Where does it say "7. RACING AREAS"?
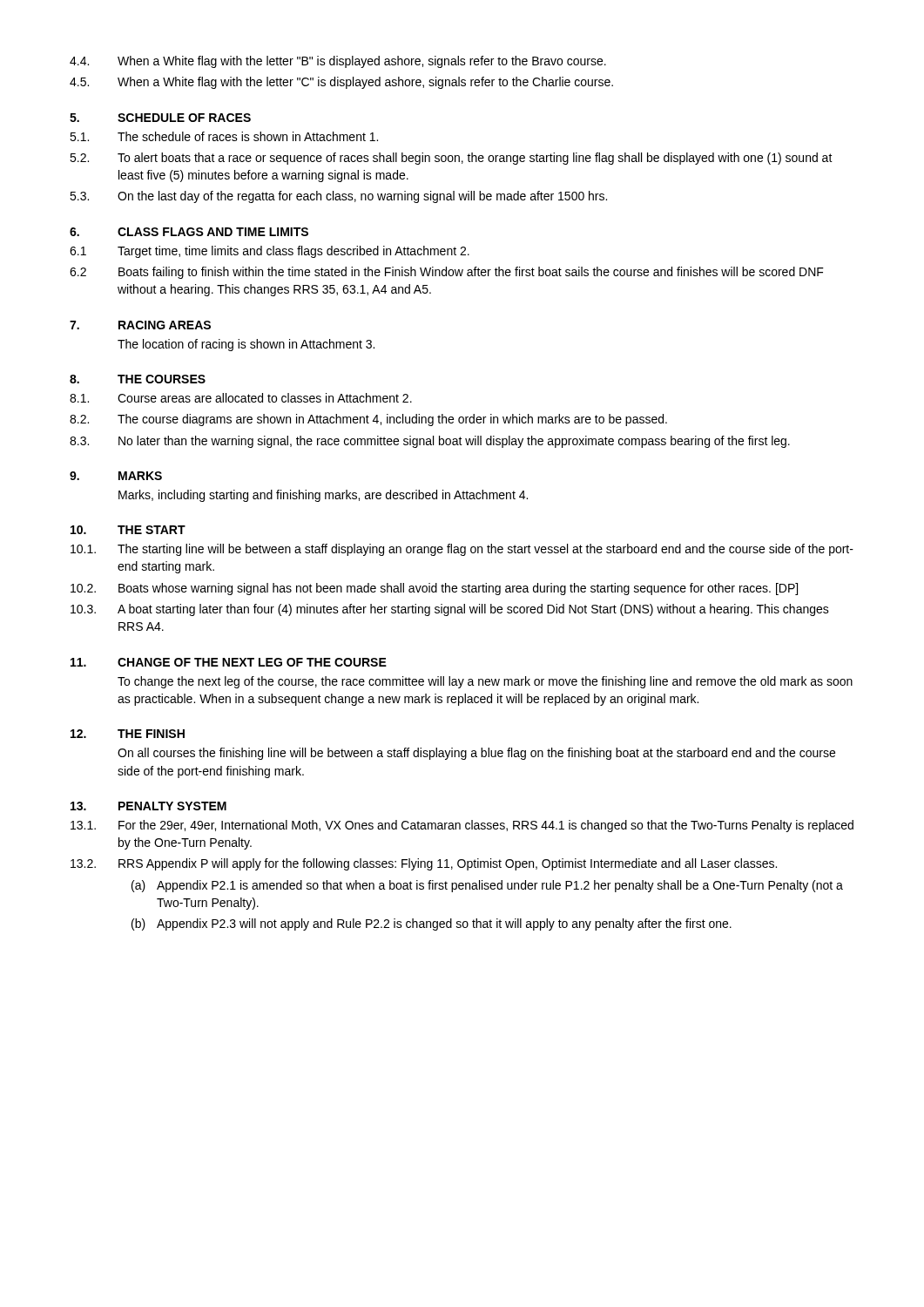Viewport: 924px width, 1307px height. 140,325
